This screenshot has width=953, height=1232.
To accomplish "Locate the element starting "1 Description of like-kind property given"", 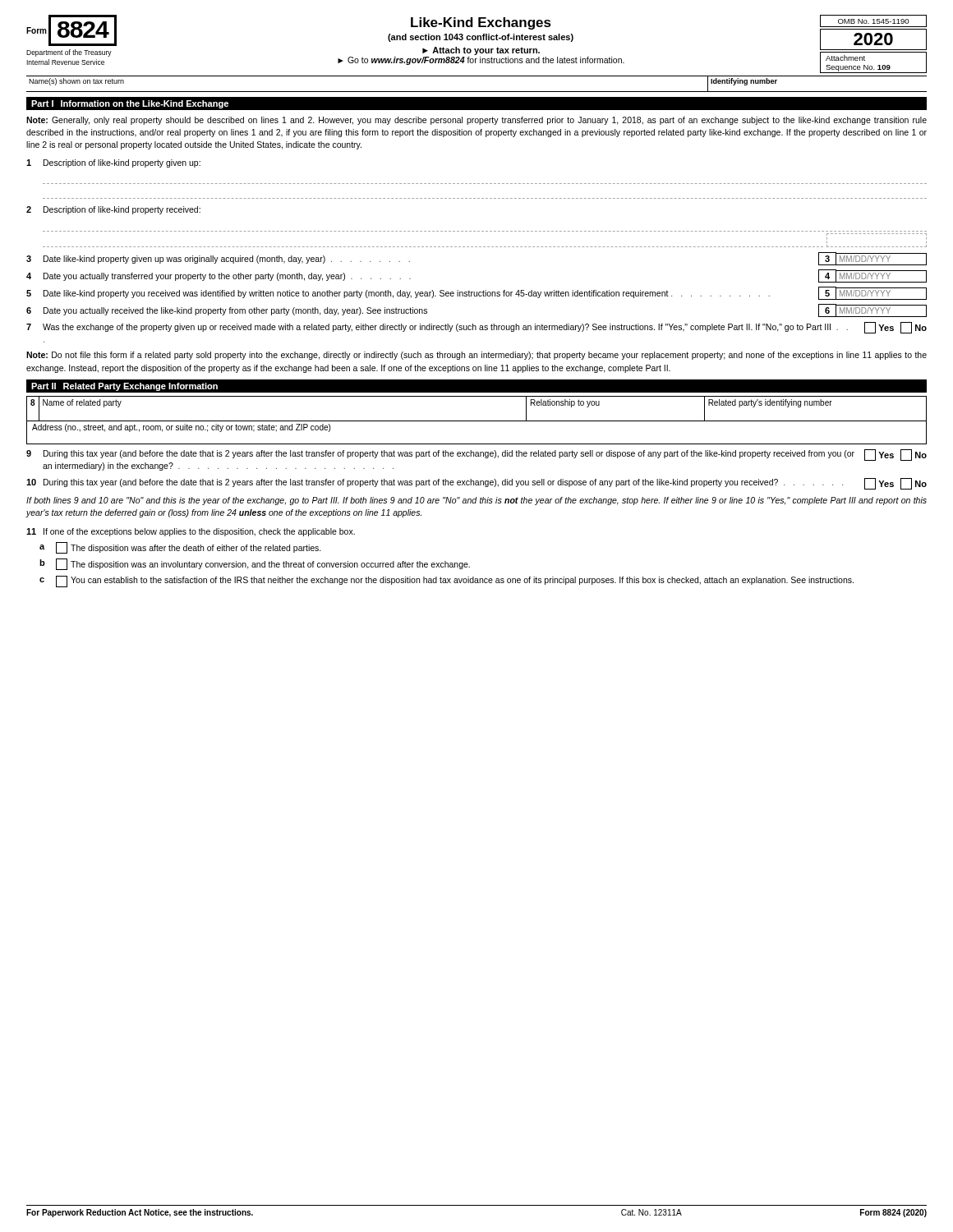I will point(113,163).
